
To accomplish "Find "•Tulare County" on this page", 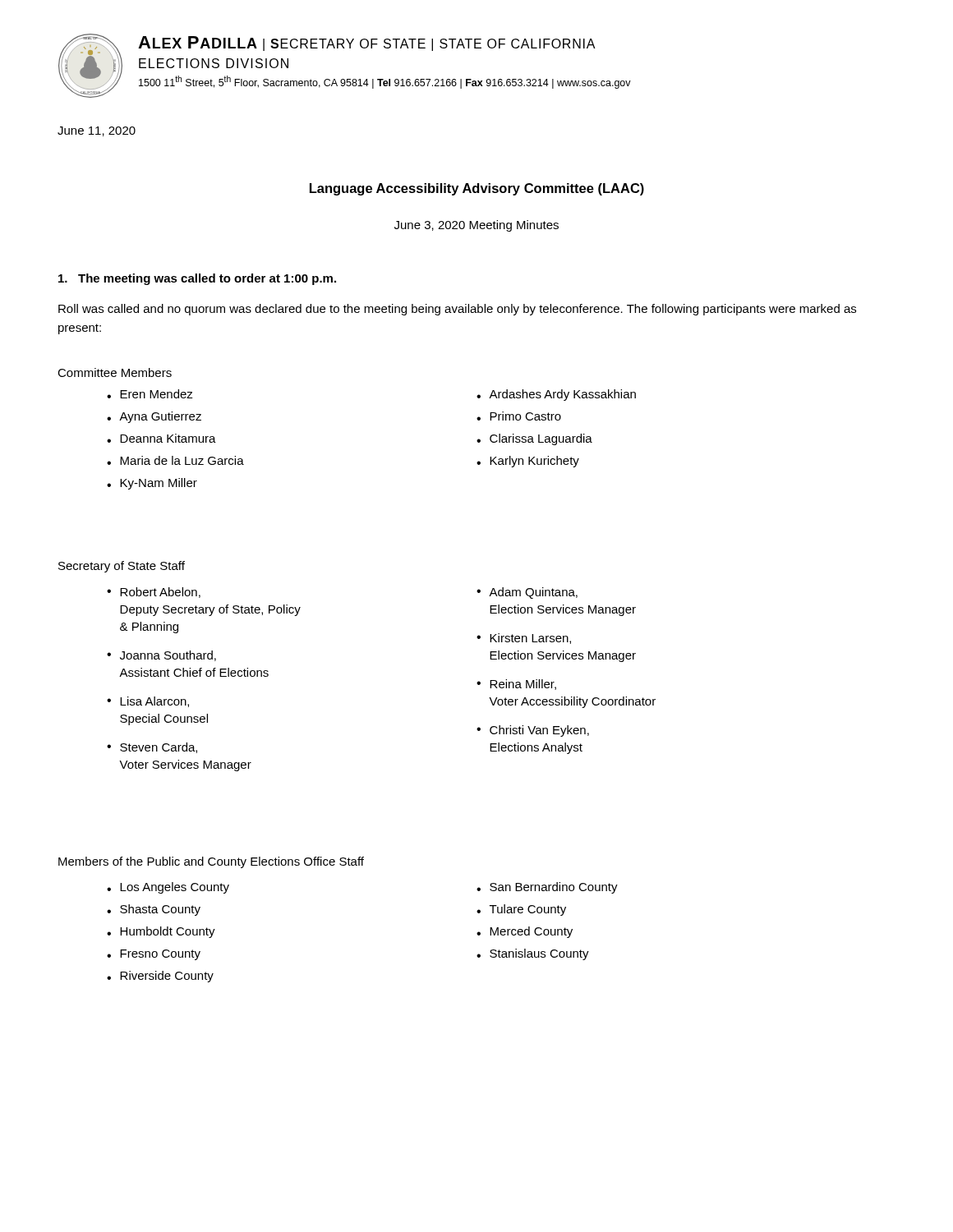I will point(521,910).
